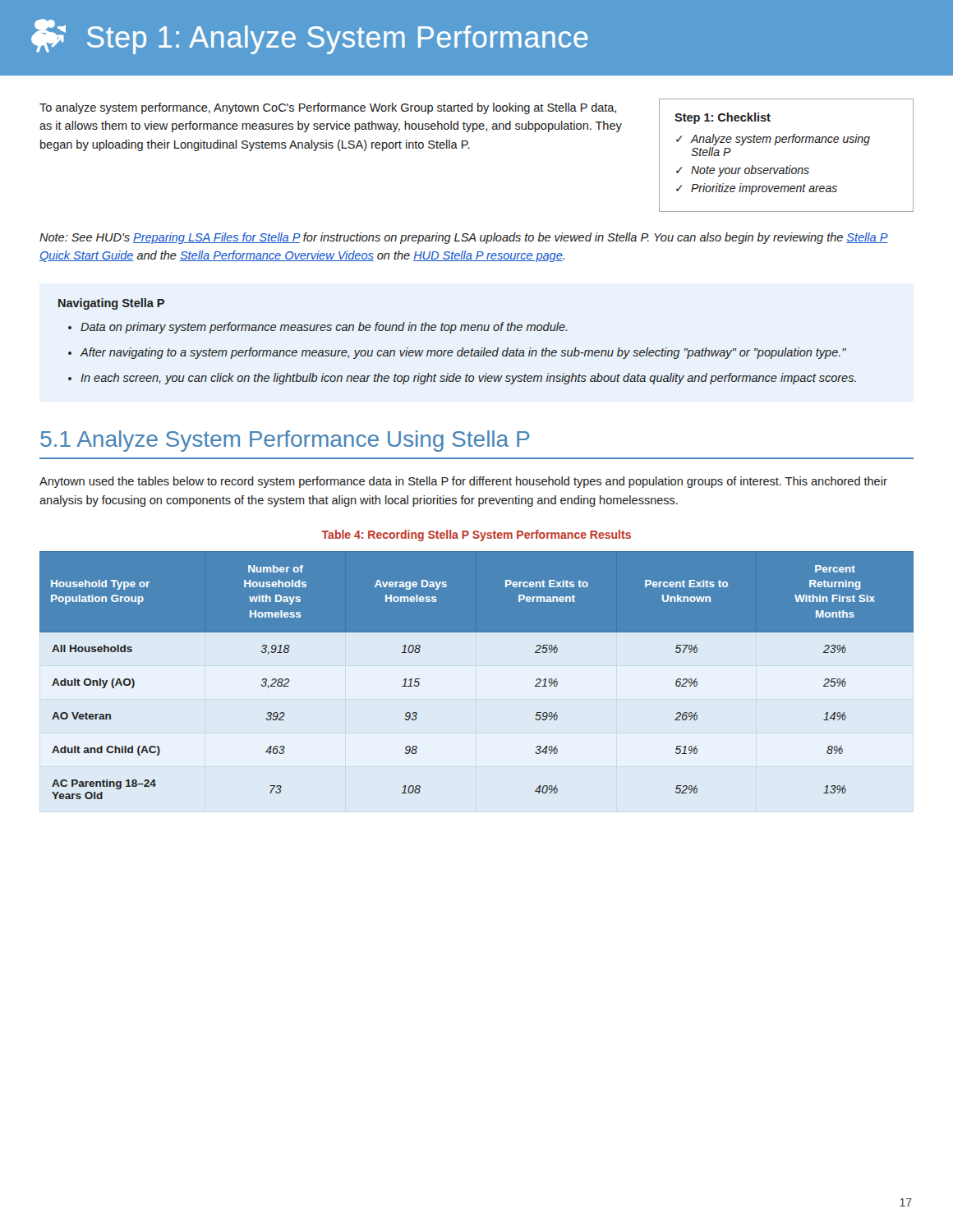Select the table that reads "Household Type or"
This screenshot has width=953, height=1232.
click(476, 682)
